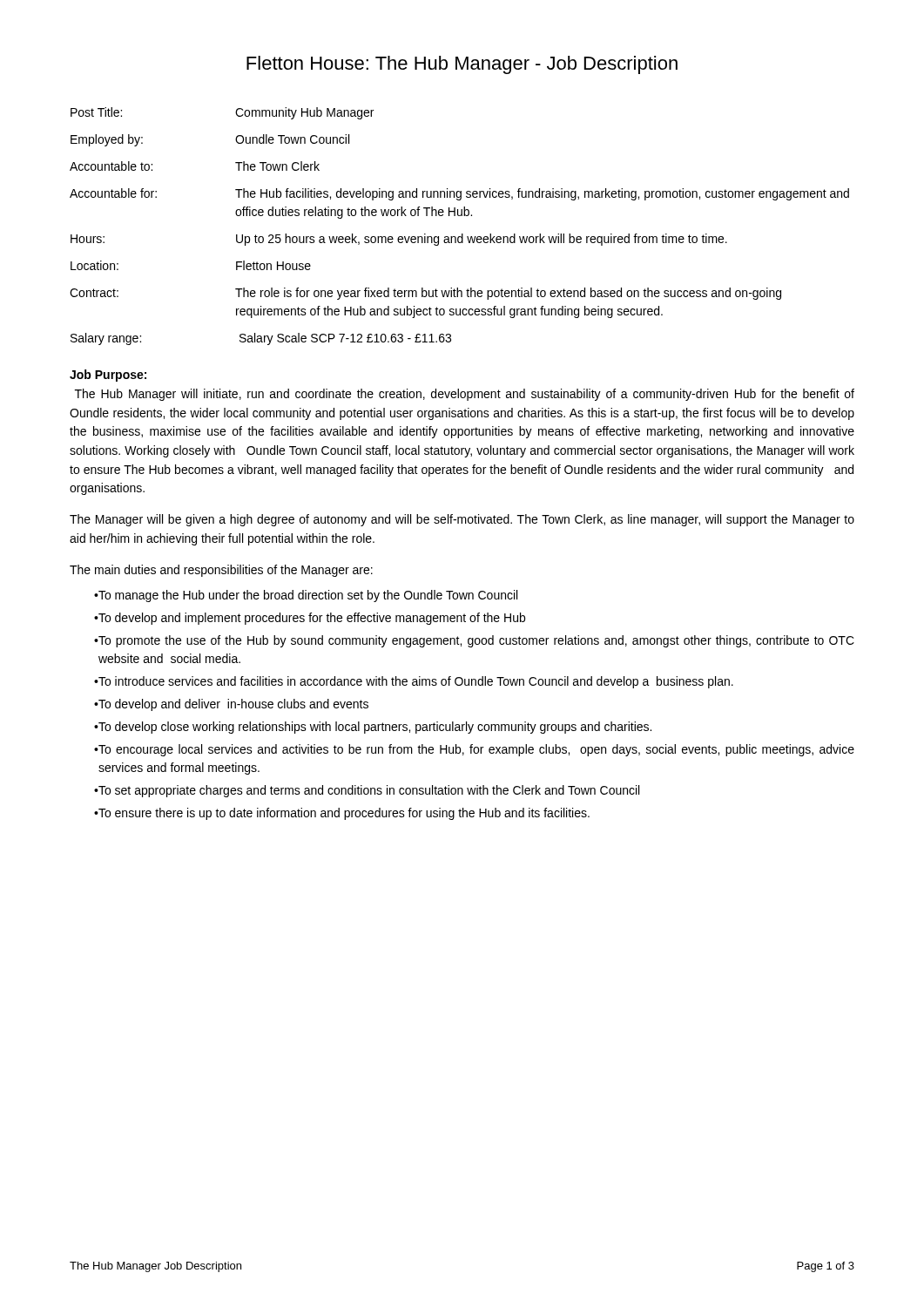Click on the element starting "• To introduce services and facilities in accordance"
Viewport: 924px width, 1307px height.
click(x=462, y=682)
